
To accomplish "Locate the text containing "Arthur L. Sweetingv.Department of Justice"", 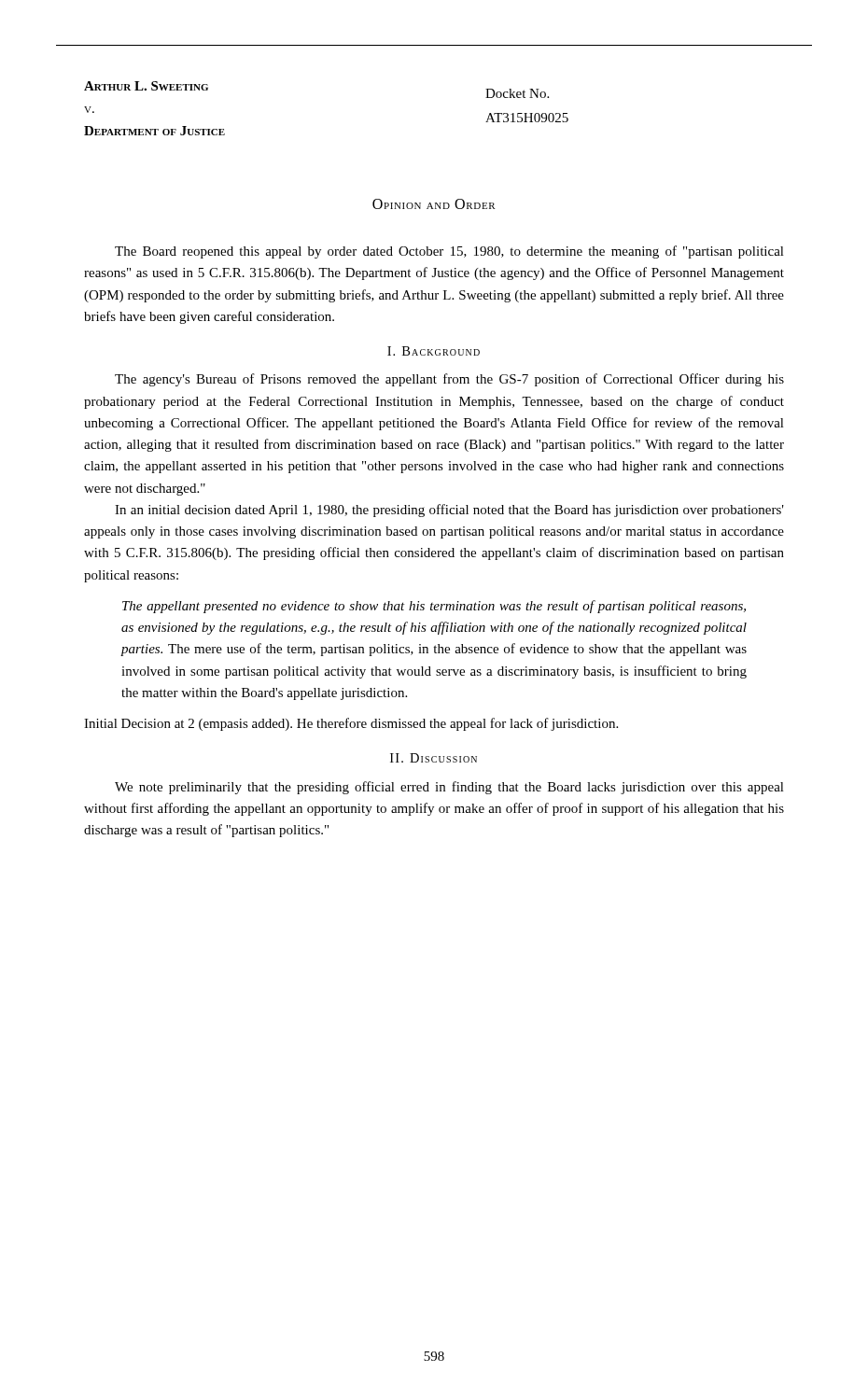I will (146, 86).
